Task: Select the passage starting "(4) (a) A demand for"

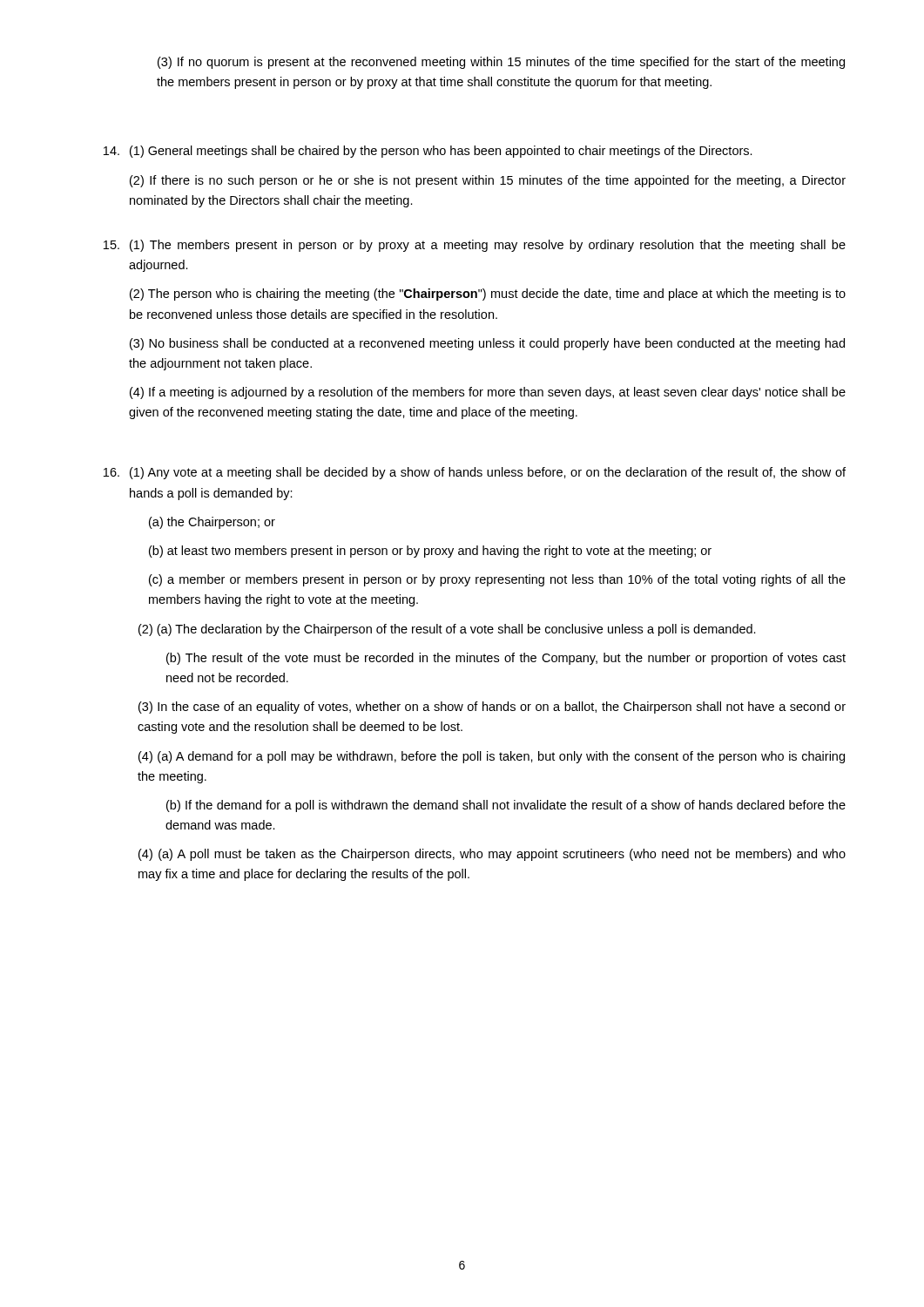Action: coord(492,766)
